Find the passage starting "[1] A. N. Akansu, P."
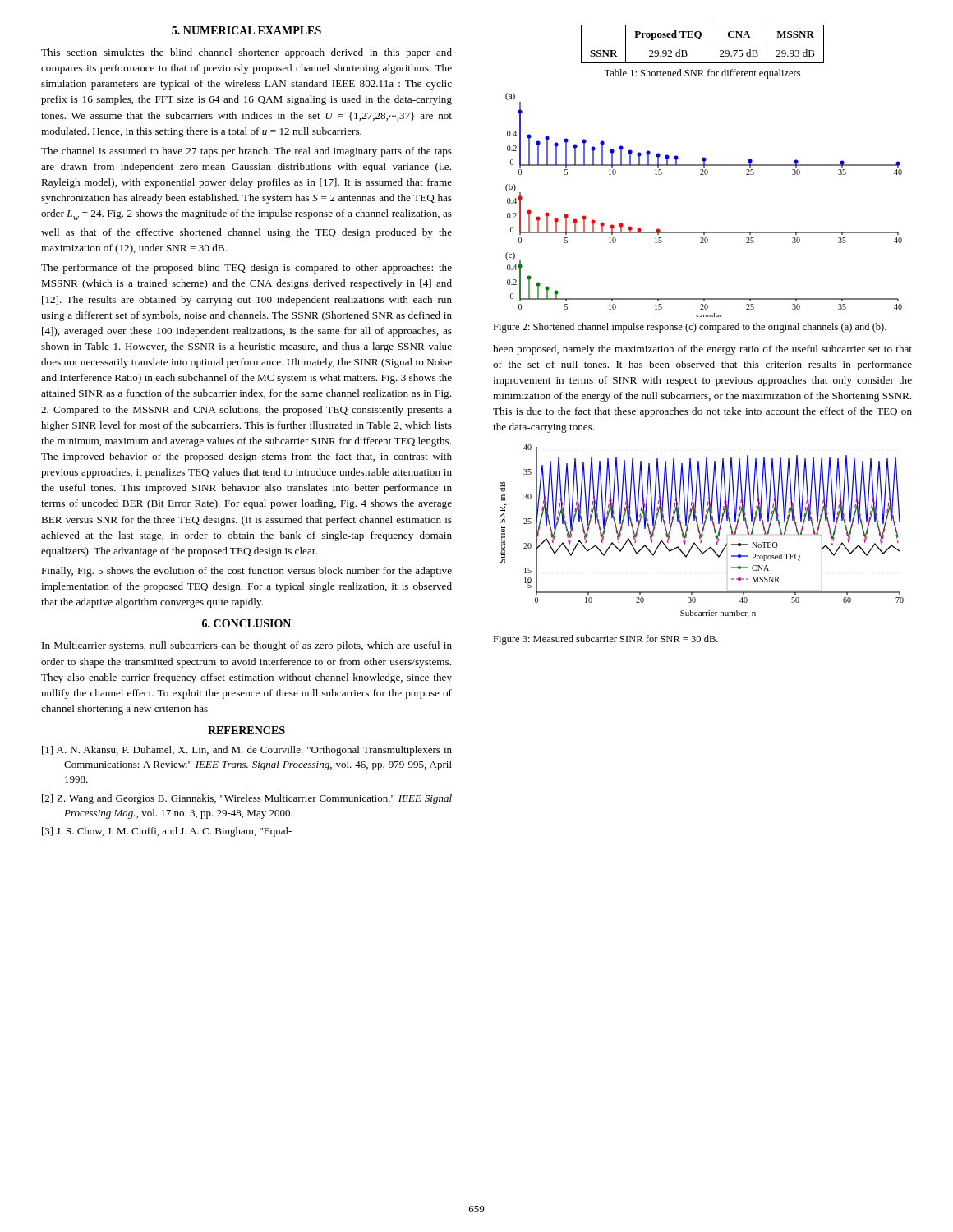953x1232 pixels. 246,764
